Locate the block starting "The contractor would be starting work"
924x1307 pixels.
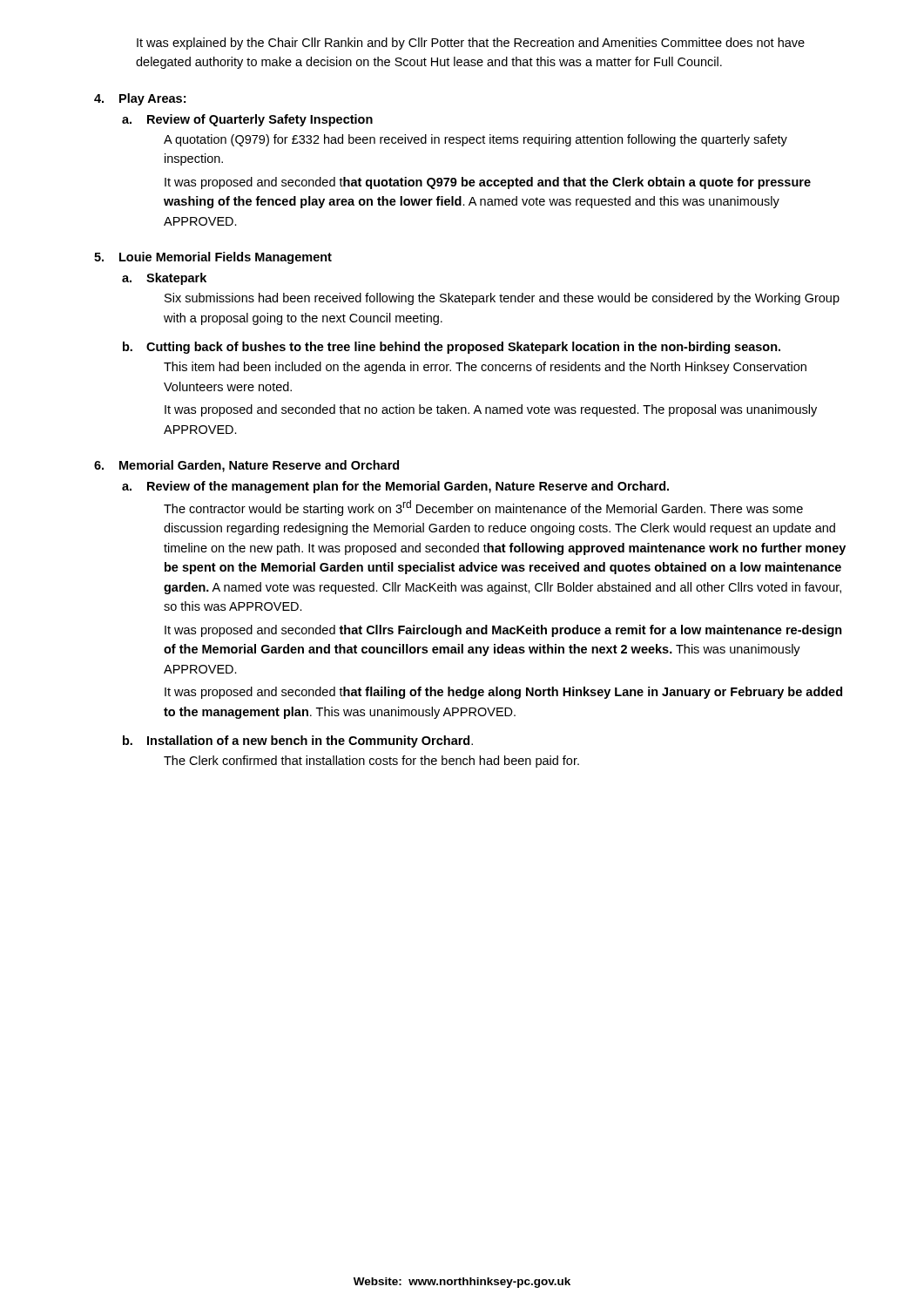pos(483,508)
